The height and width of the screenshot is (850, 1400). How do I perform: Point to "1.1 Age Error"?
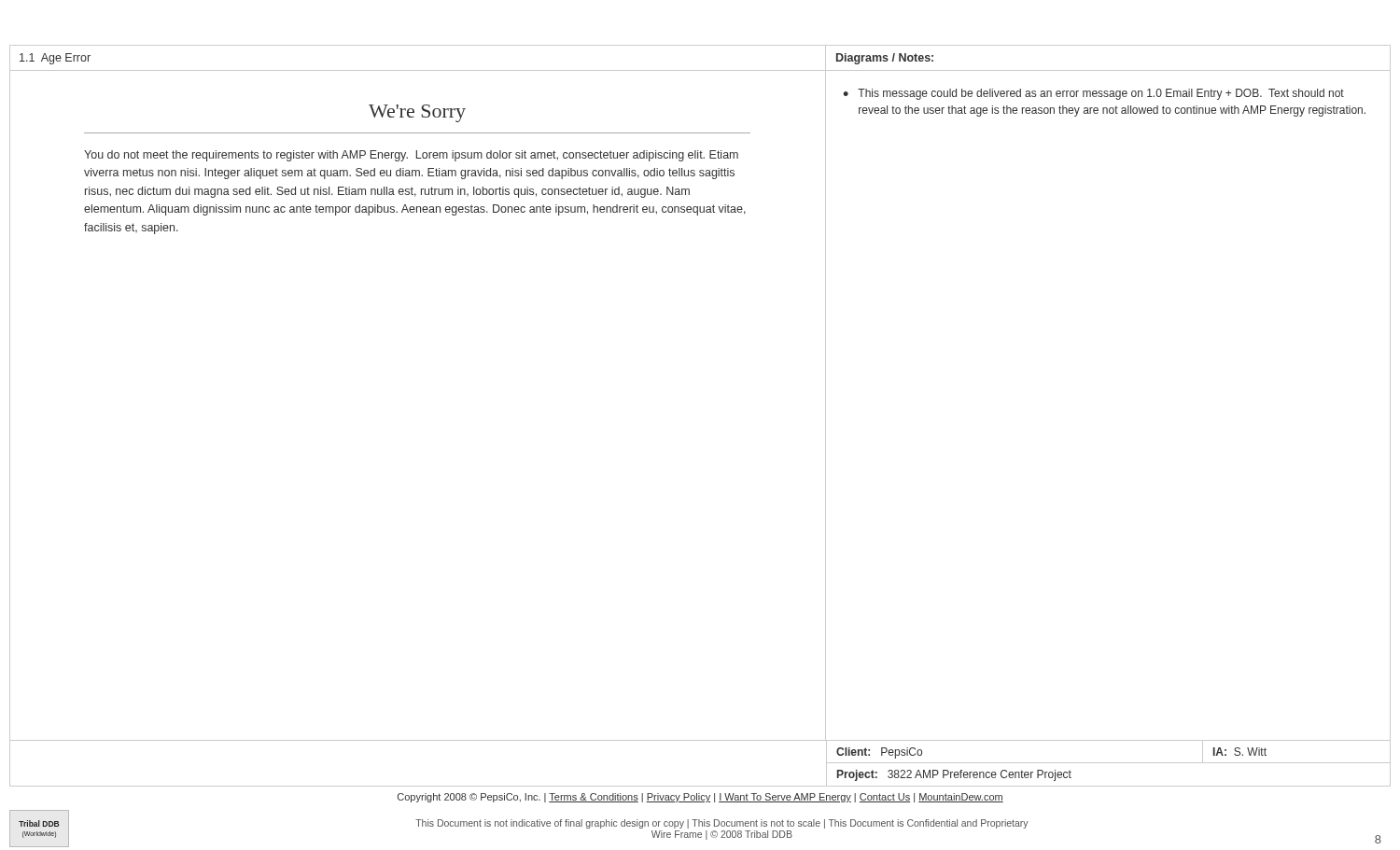55,57
